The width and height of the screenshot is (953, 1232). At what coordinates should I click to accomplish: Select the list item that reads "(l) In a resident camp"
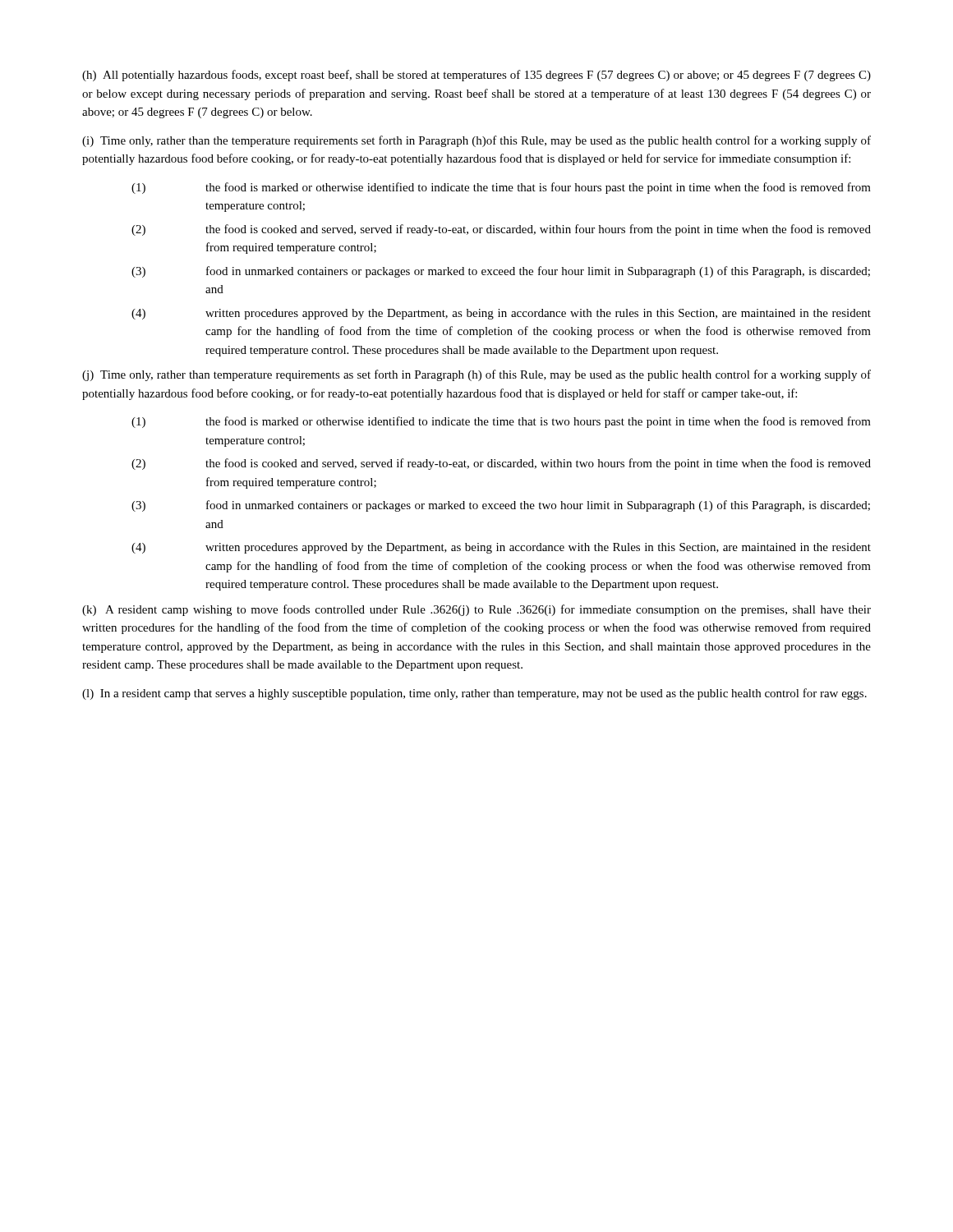[475, 693]
